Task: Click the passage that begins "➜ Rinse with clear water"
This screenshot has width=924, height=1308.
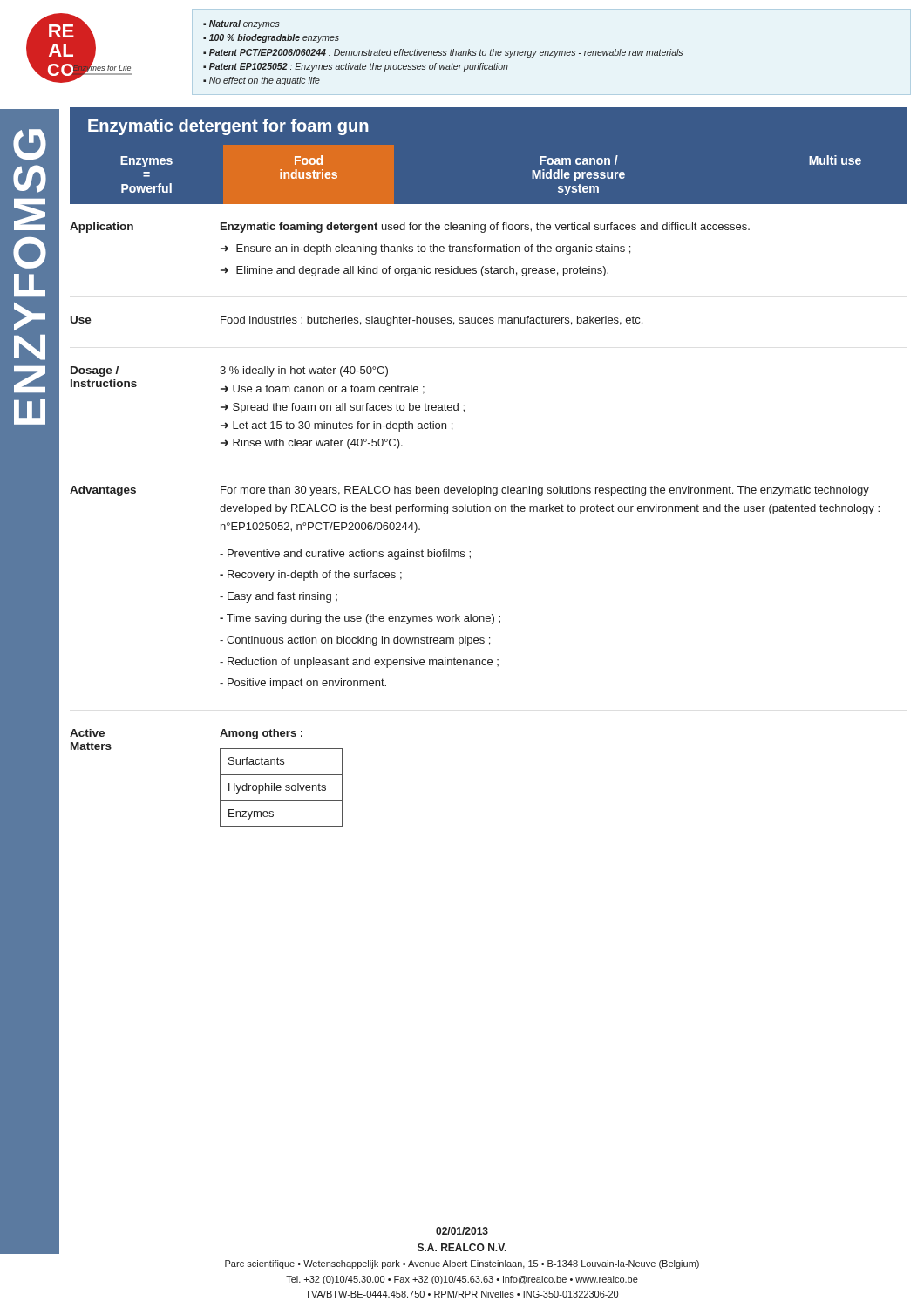Action: click(x=311, y=443)
